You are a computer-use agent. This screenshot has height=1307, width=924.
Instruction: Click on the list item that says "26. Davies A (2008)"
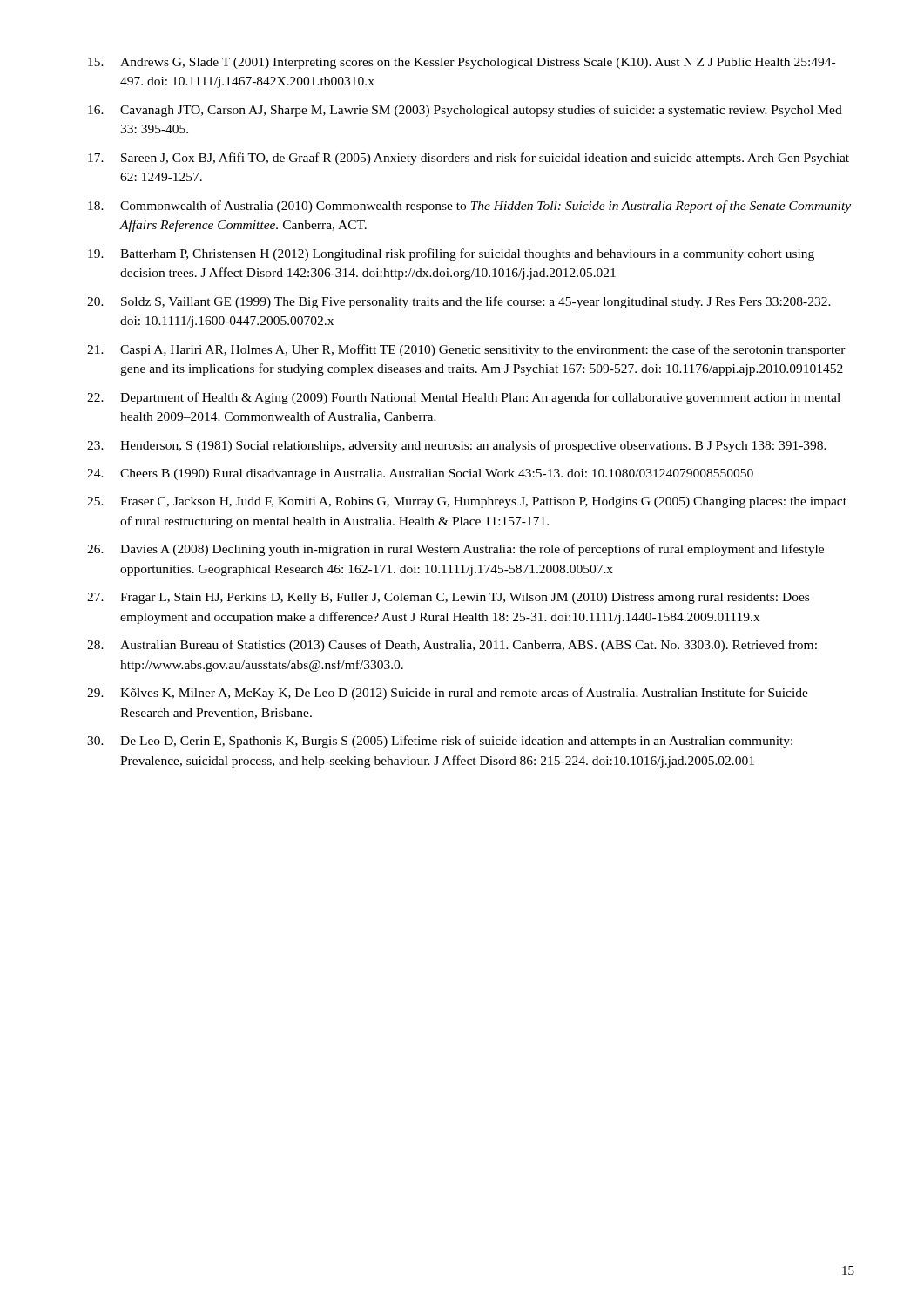click(x=471, y=559)
